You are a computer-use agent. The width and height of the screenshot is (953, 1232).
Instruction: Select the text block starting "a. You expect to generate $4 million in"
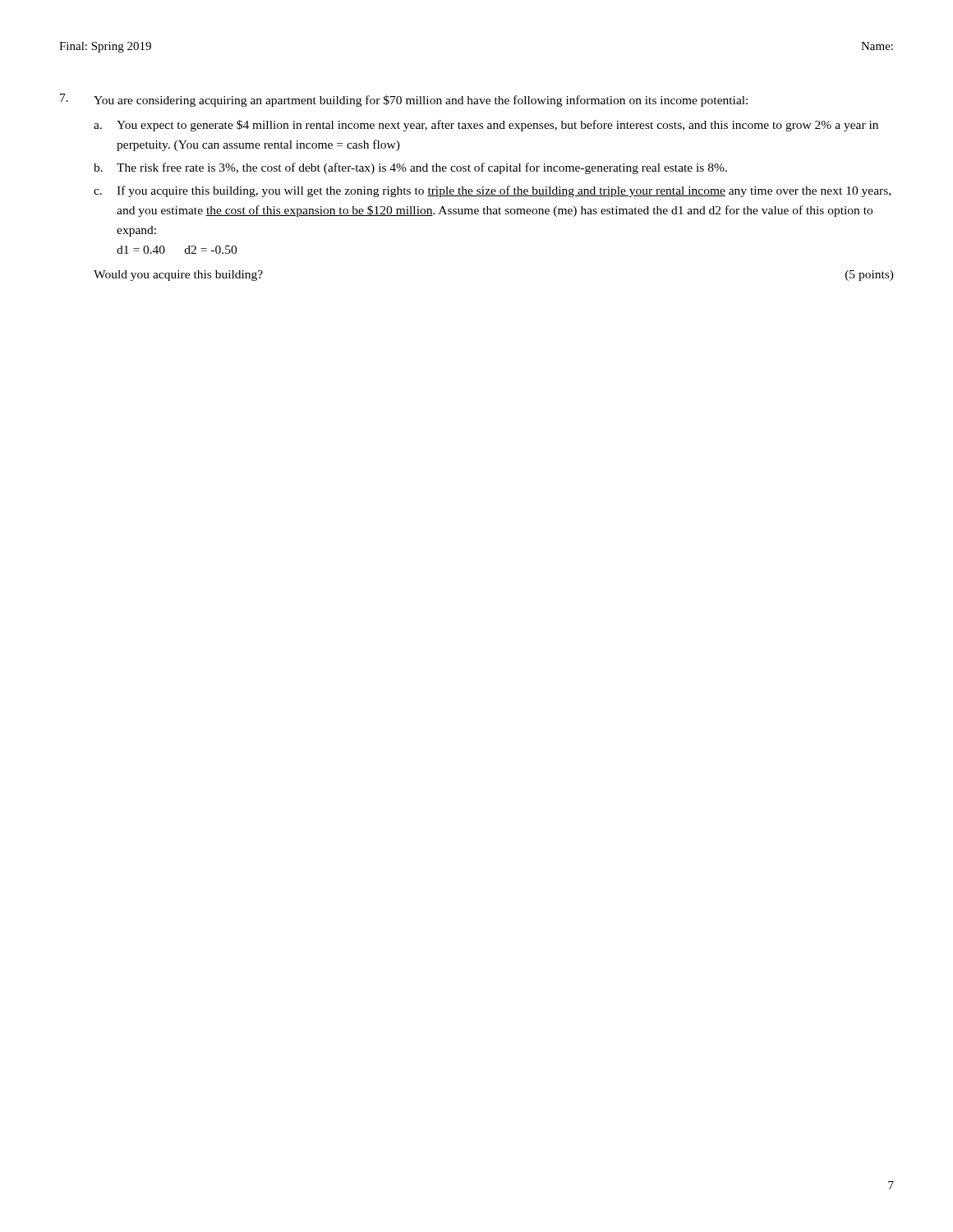494,135
